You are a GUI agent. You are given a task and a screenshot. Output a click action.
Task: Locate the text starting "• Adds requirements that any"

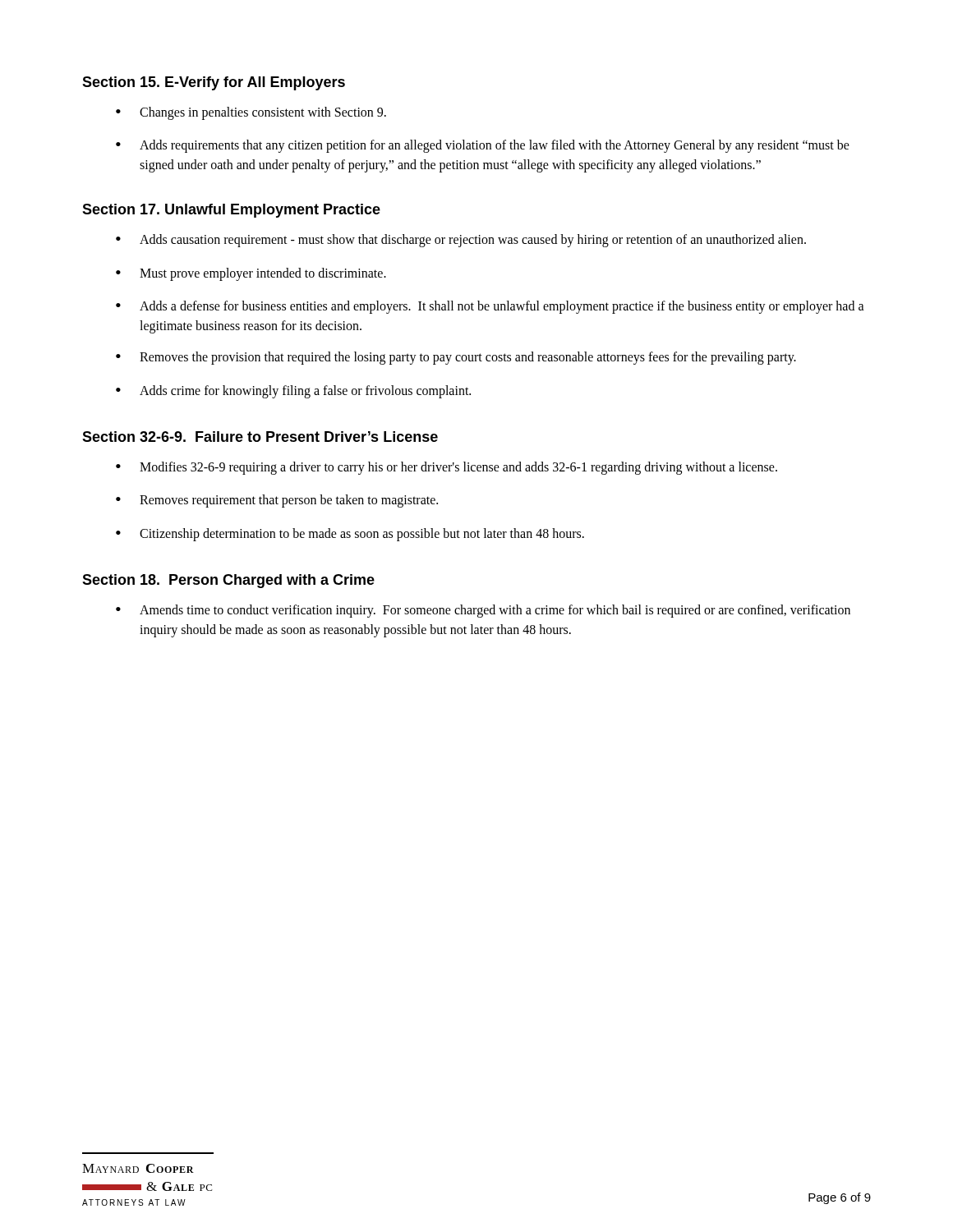[x=493, y=156]
